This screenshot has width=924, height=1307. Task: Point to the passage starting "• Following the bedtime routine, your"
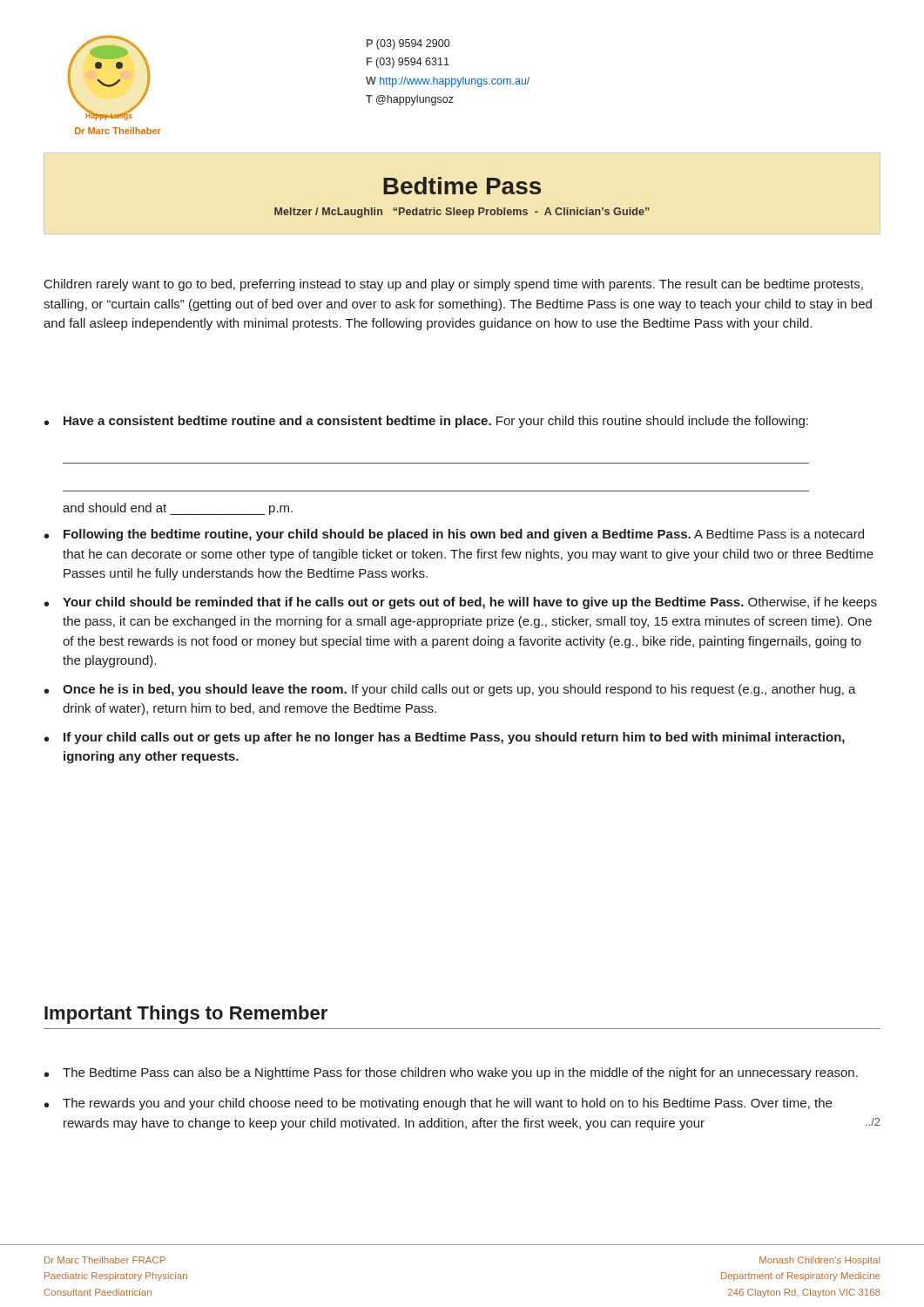pyautogui.click(x=462, y=554)
